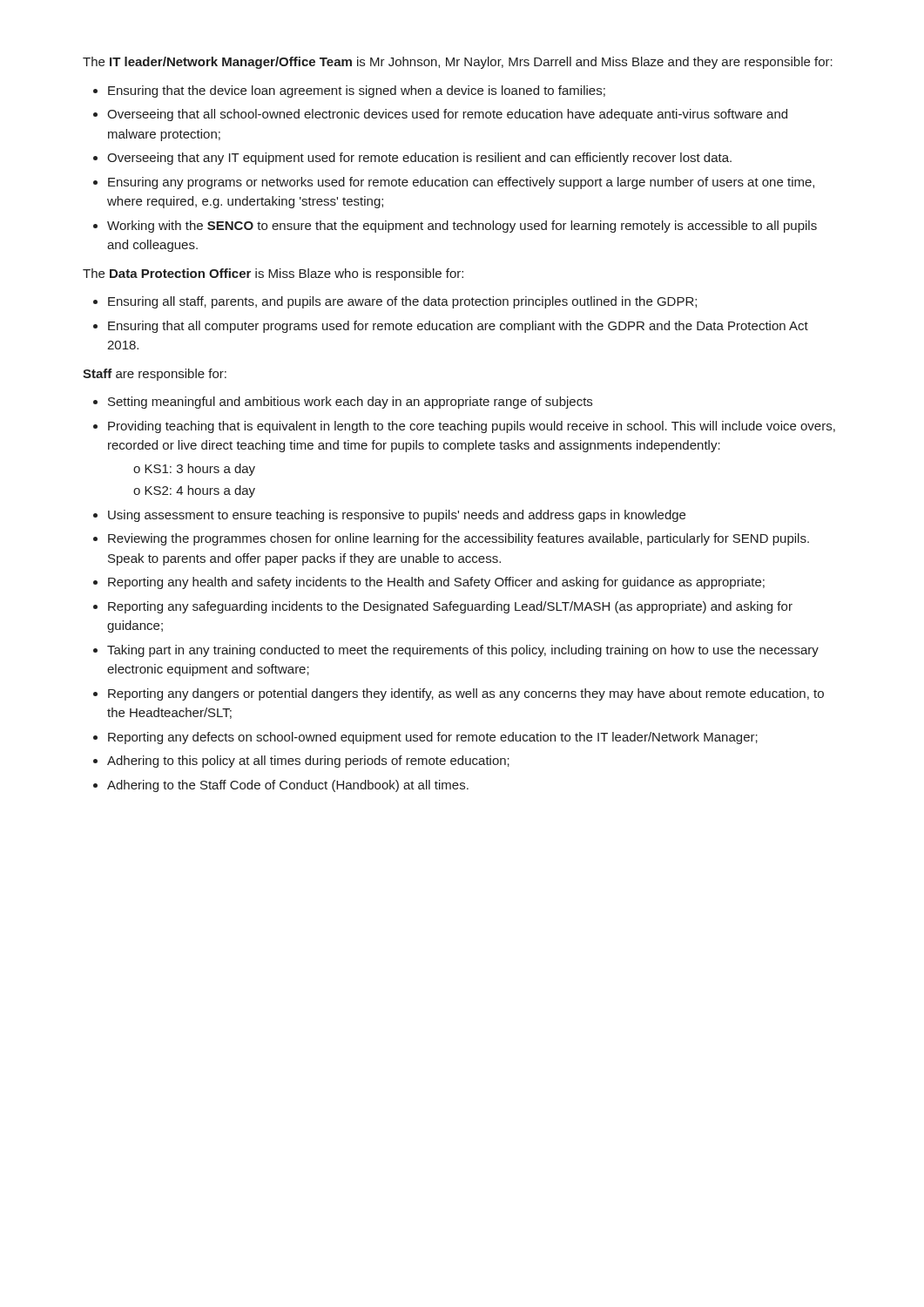Find the block on this page that starts "The Data Protection"
The width and height of the screenshot is (924, 1307).
pyautogui.click(x=274, y=273)
